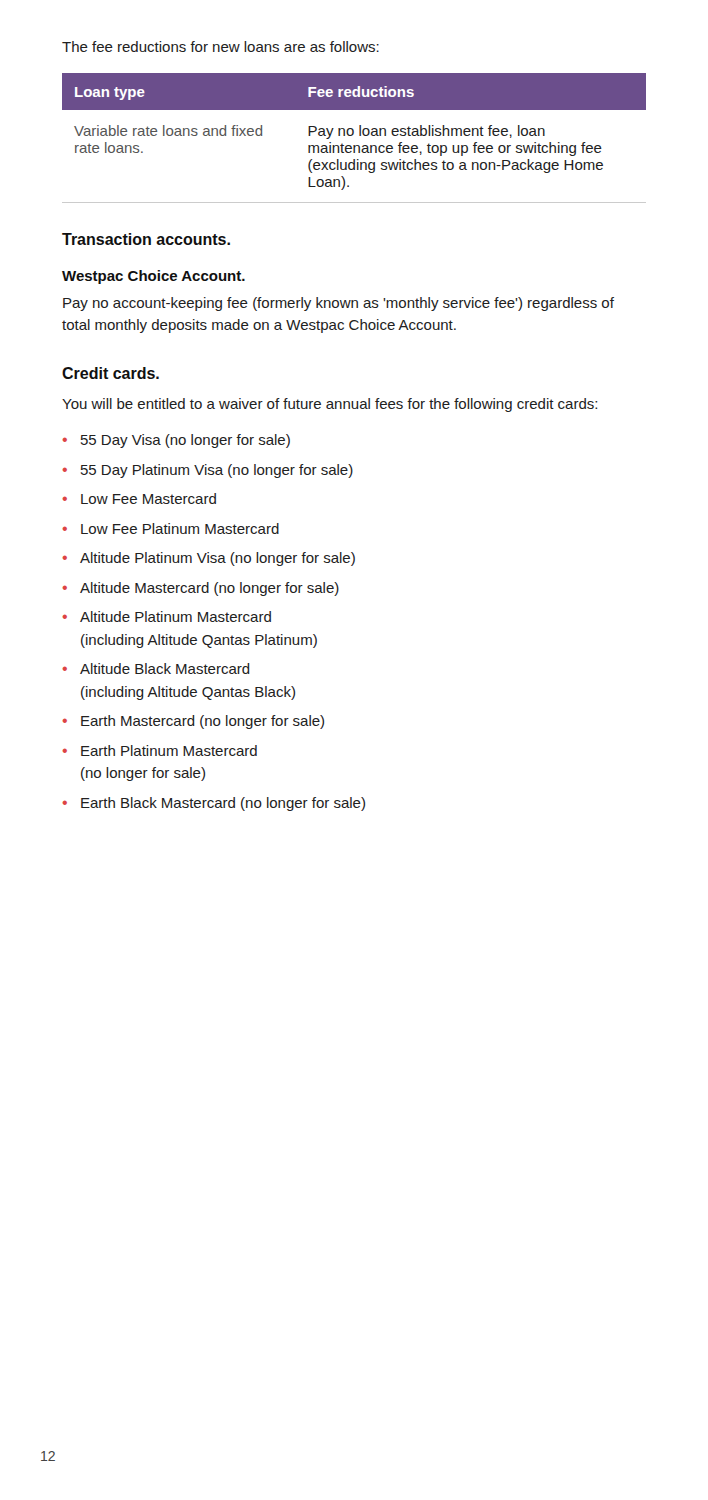
Task: Click the passage that begins "Earth Platinum Mastercard(no"
Action: coord(169,761)
